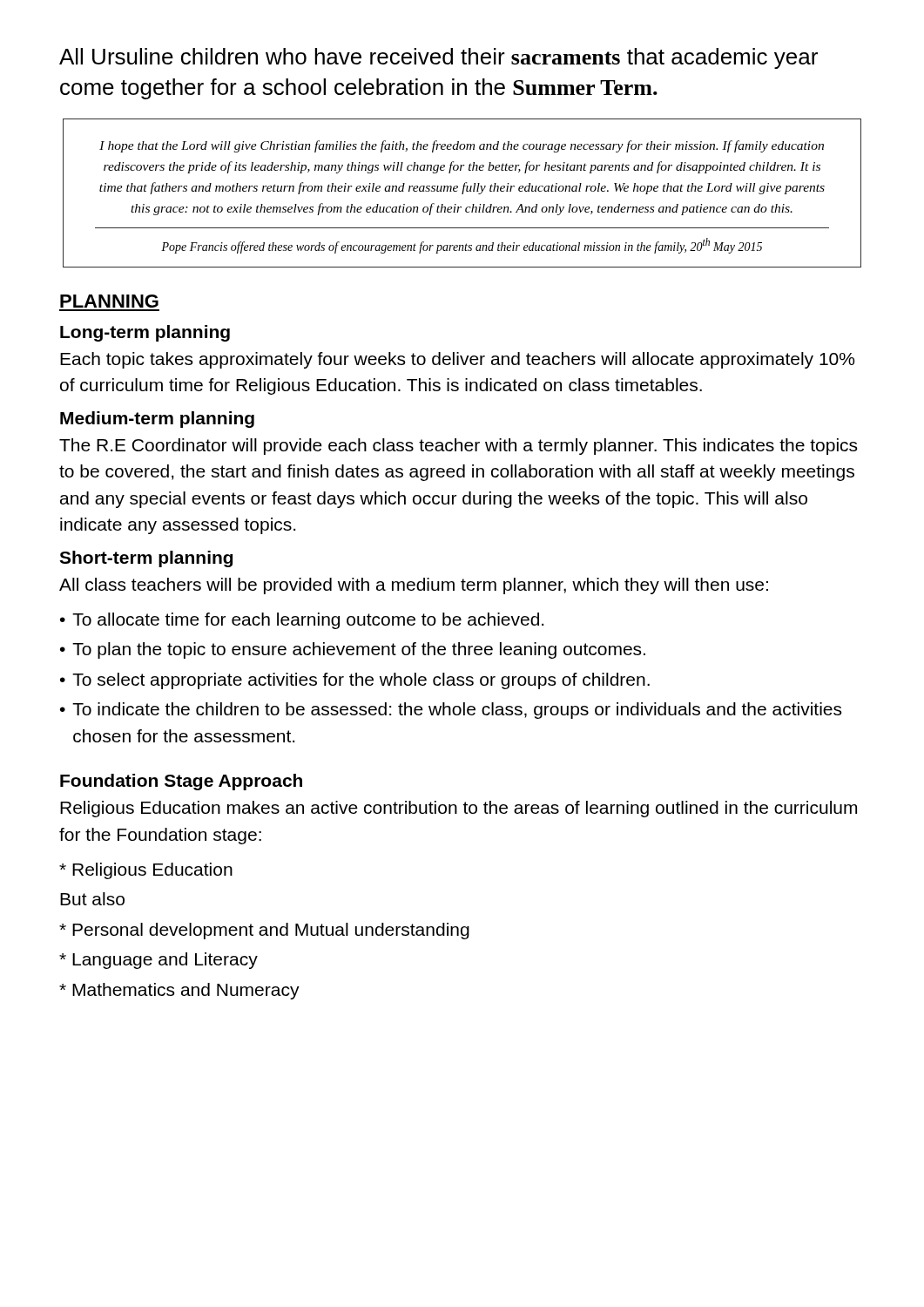Find the block on this page that starts "All class teachers will be provided with"
The width and height of the screenshot is (924, 1307).
click(415, 584)
